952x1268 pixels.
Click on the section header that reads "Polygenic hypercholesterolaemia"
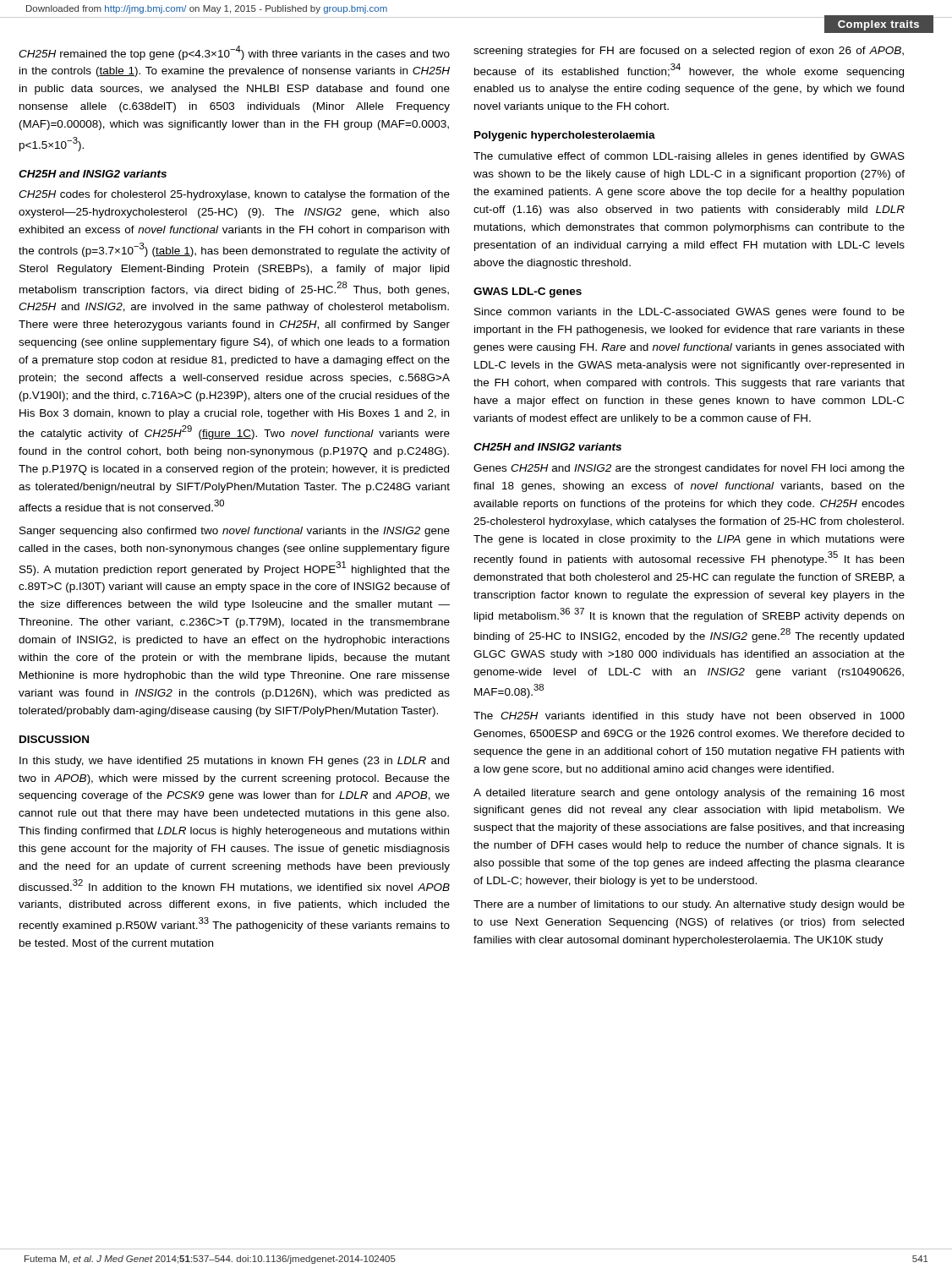pos(565,136)
